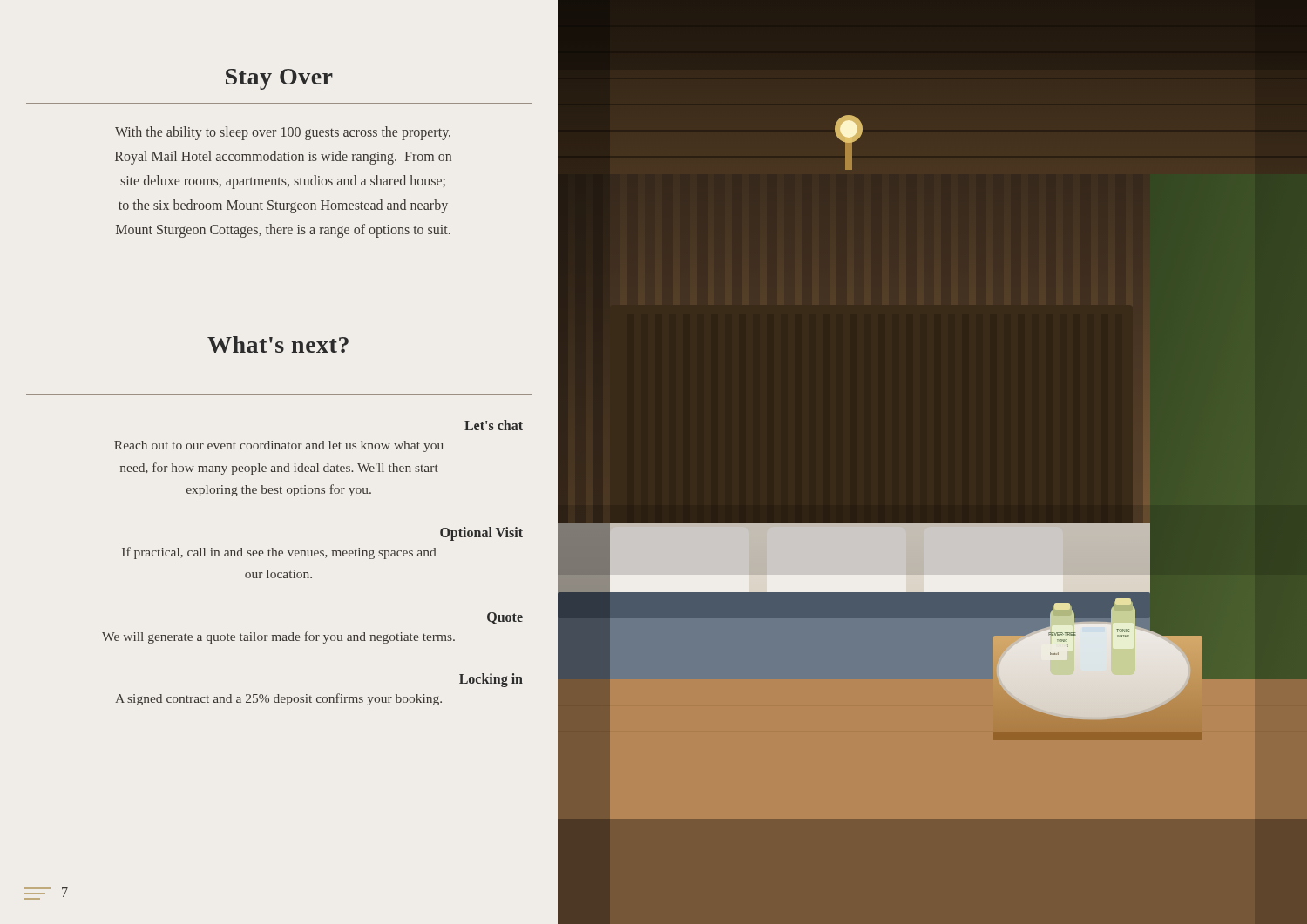Image resolution: width=1307 pixels, height=924 pixels.
Task: Point to the block starting "Optional Visit If practical, call in"
Action: 279,553
